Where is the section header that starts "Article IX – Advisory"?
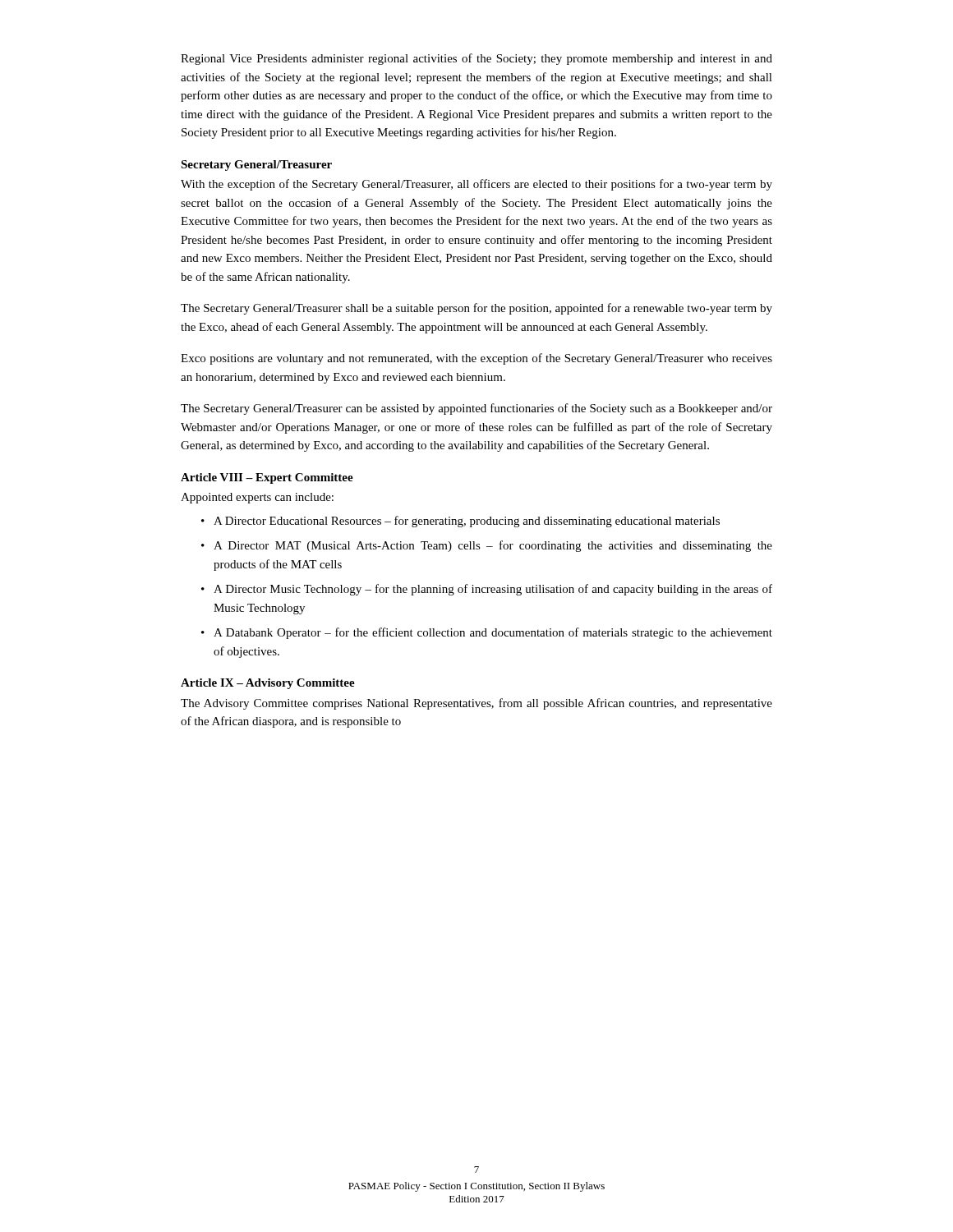The height and width of the screenshot is (1232, 953). [268, 683]
